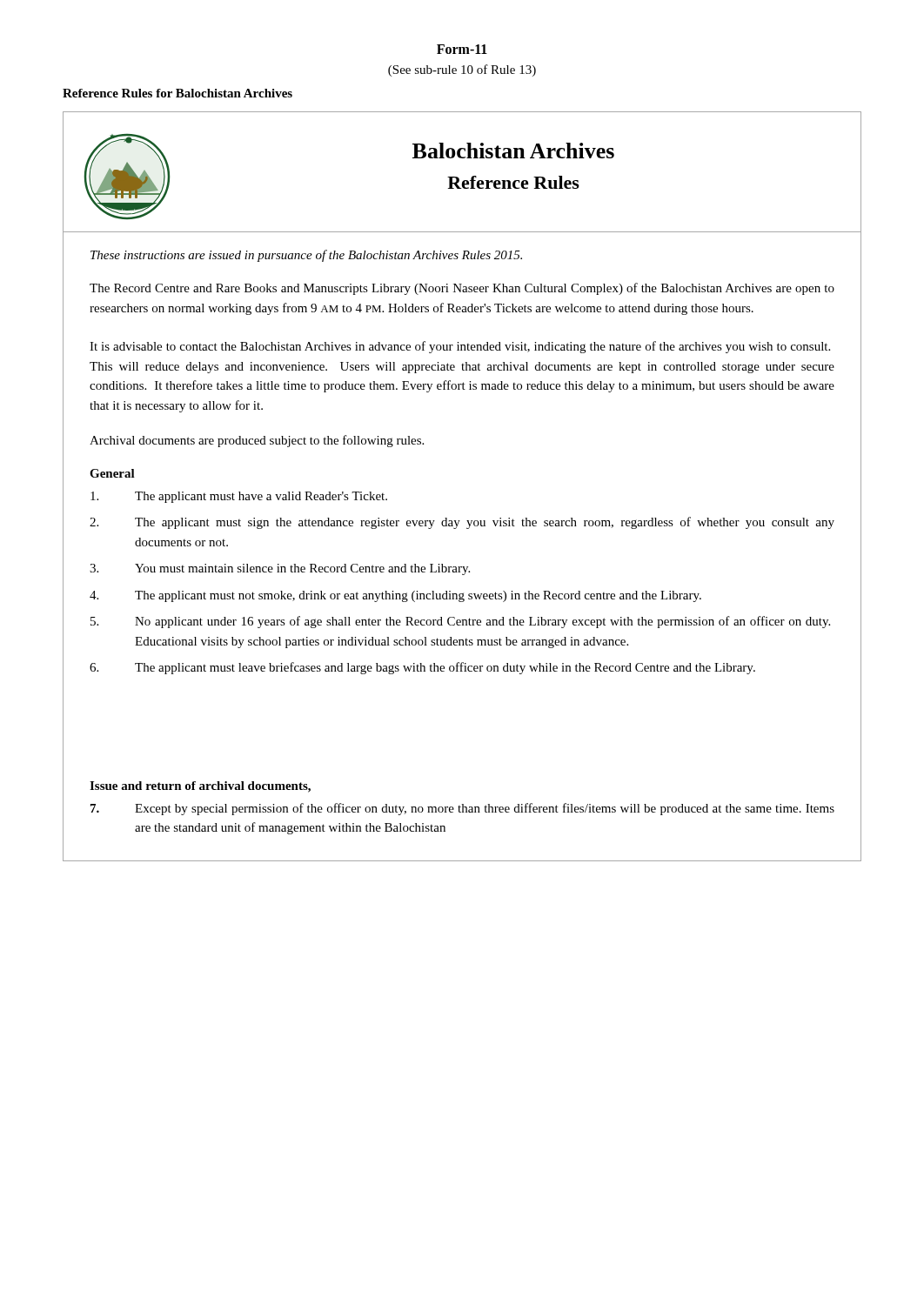The height and width of the screenshot is (1305, 924).
Task: Click the passage that begins "The applicant must have a"
Action: point(239,497)
